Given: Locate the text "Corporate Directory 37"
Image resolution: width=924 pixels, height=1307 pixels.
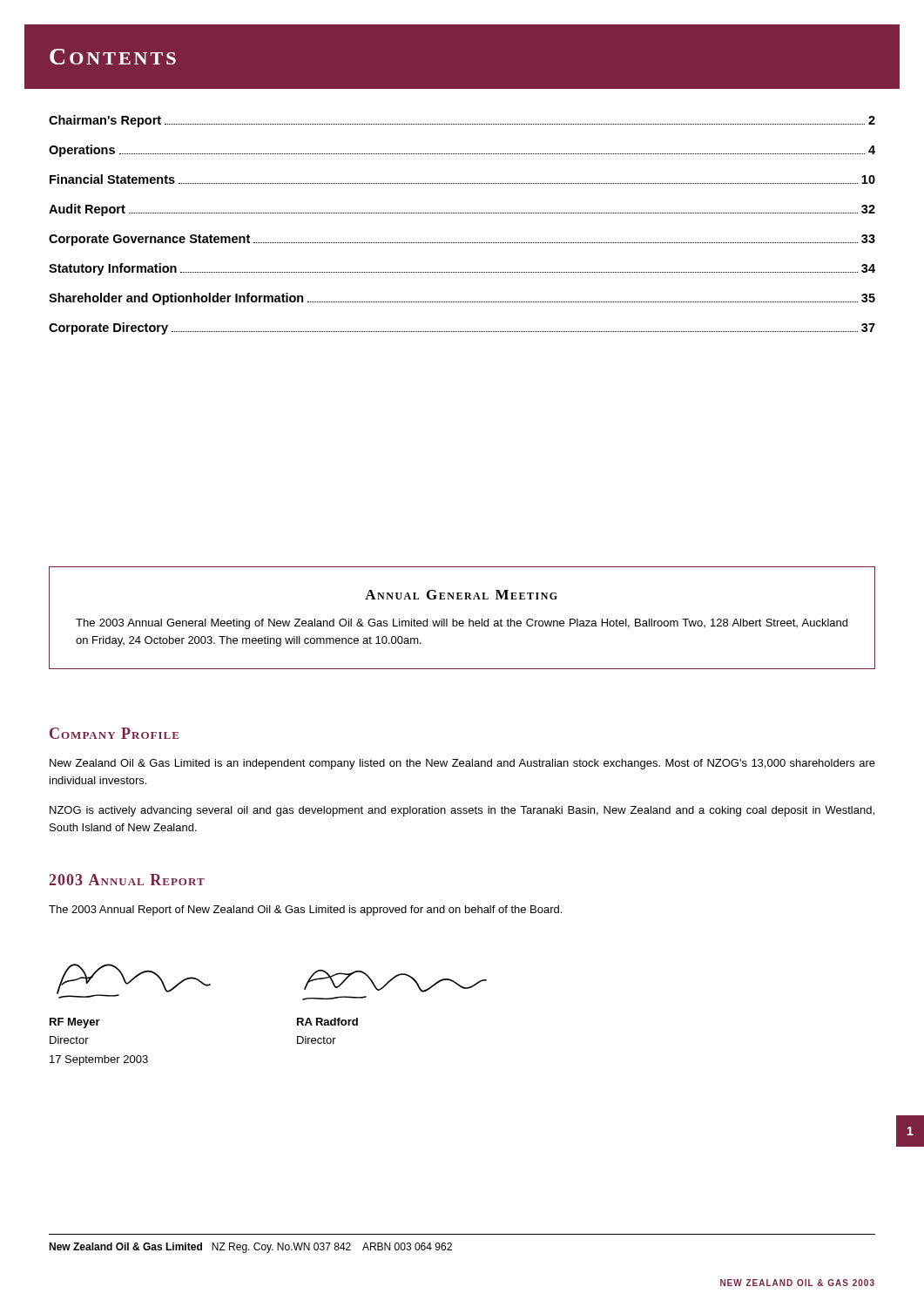Looking at the screenshot, I should click(x=462, y=328).
